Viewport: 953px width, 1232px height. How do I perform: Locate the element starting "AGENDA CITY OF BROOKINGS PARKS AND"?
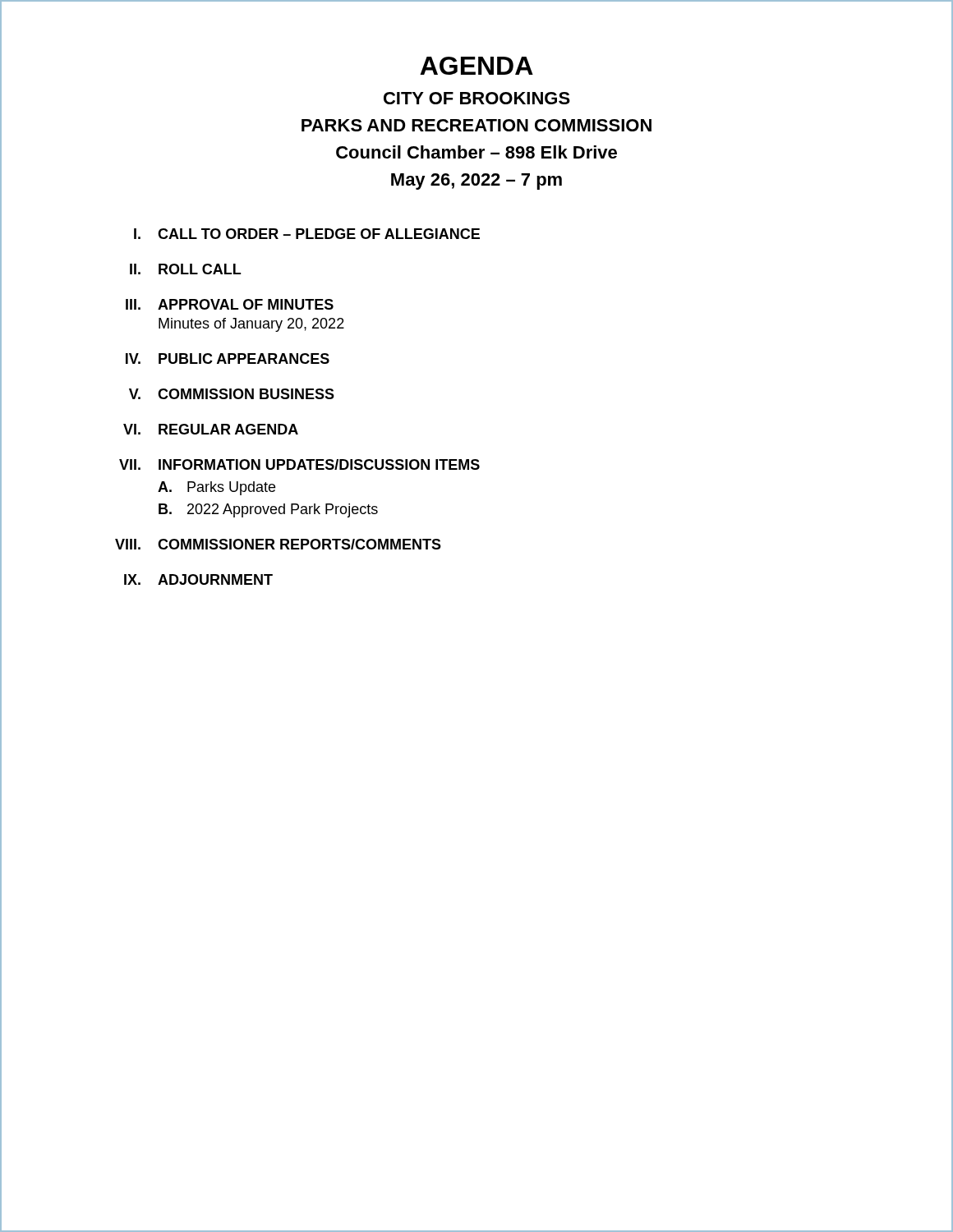click(x=476, y=122)
